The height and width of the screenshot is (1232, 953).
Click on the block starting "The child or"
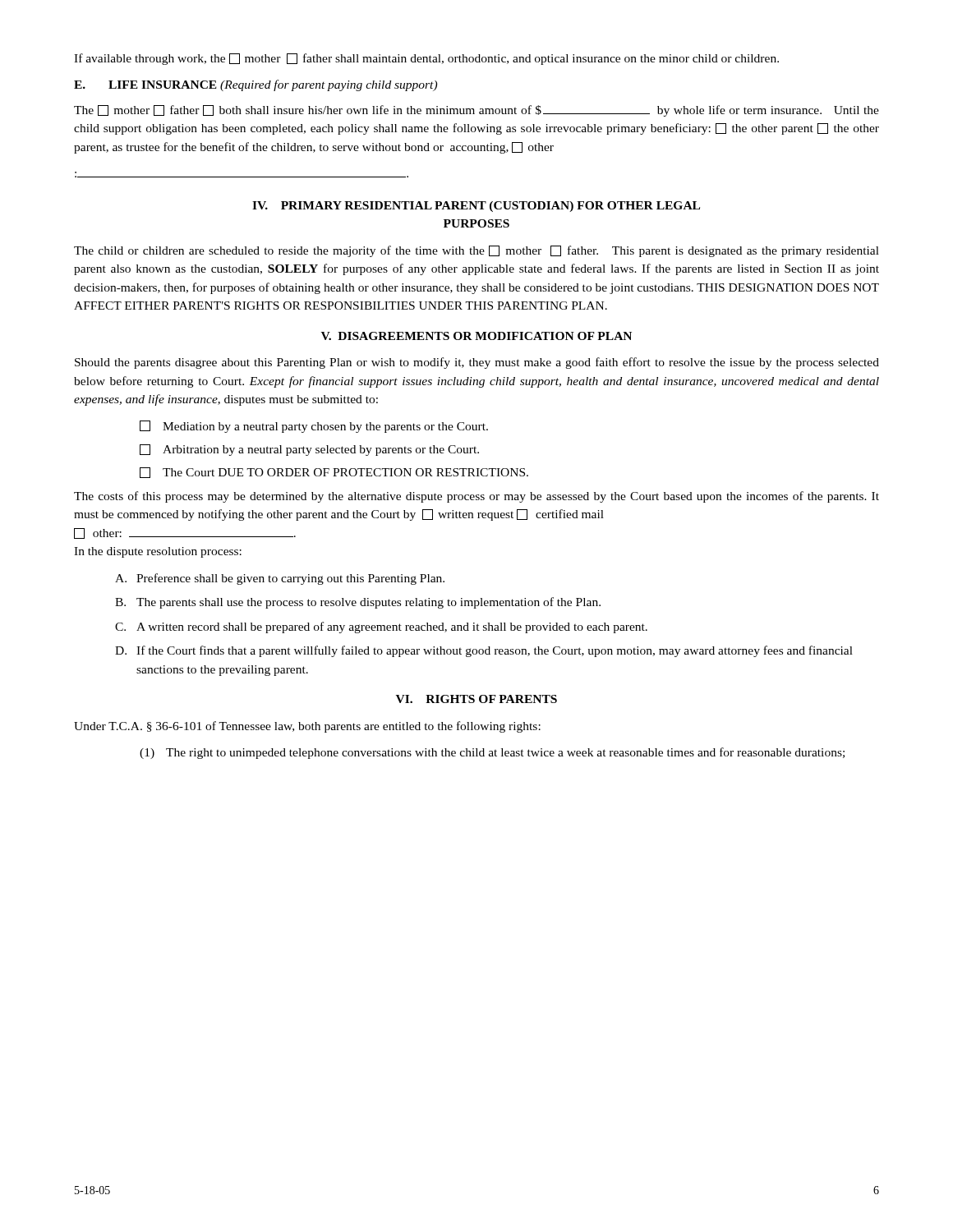[476, 278]
